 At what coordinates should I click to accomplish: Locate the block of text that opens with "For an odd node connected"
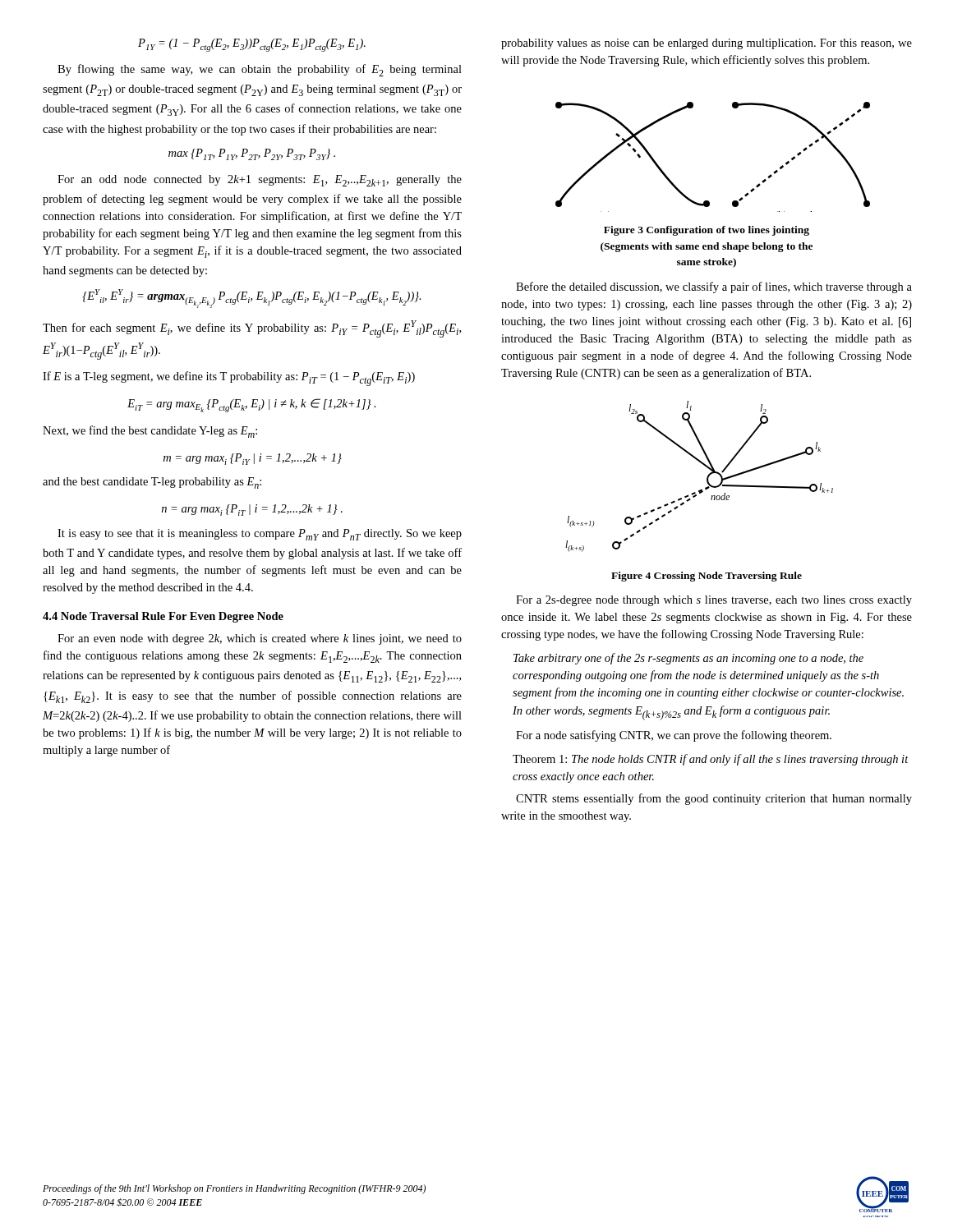click(x=252, y=225)
